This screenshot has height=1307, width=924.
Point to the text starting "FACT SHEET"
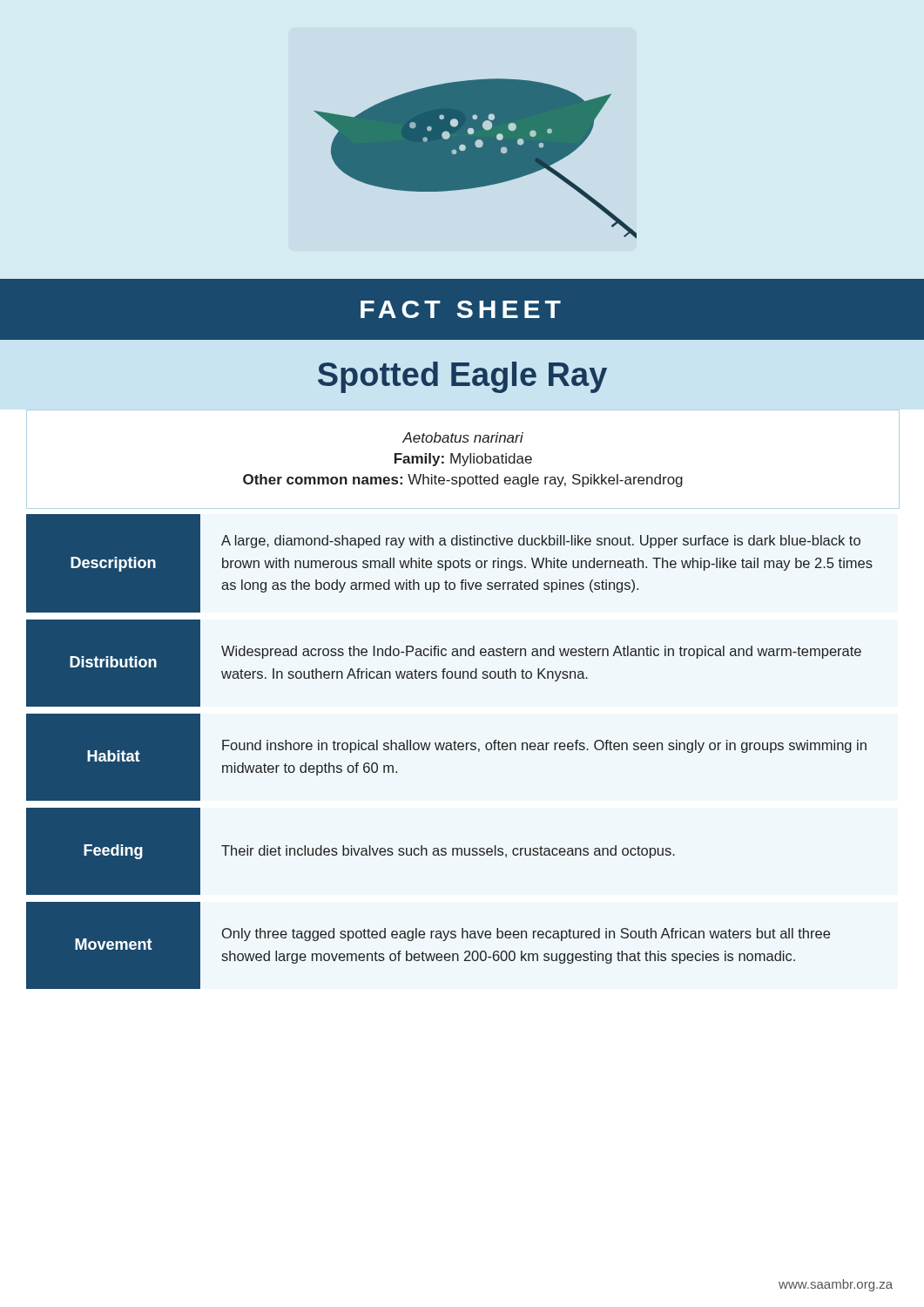tap(462, 309)
